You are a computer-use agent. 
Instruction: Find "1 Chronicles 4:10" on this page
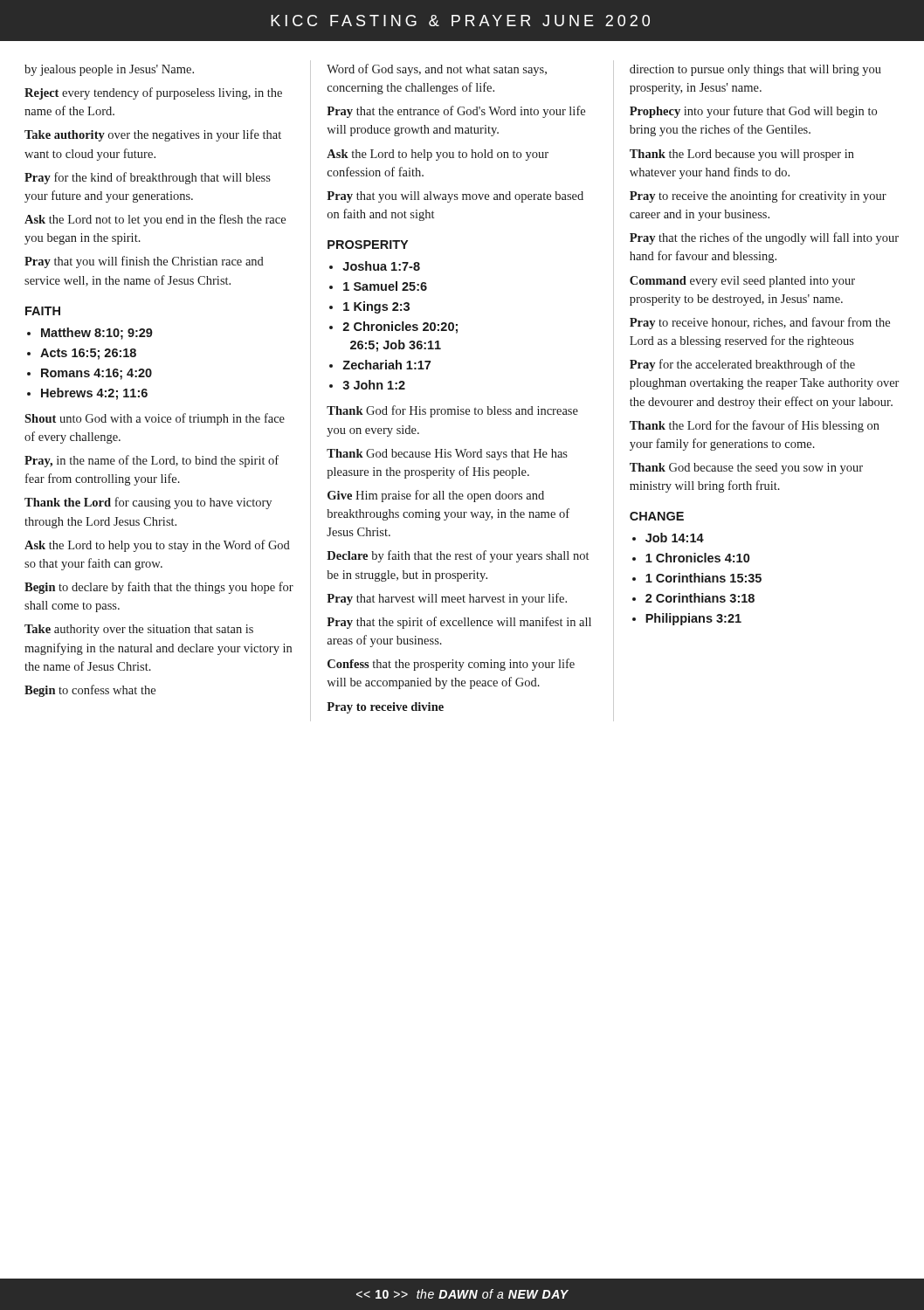[691, 558]
